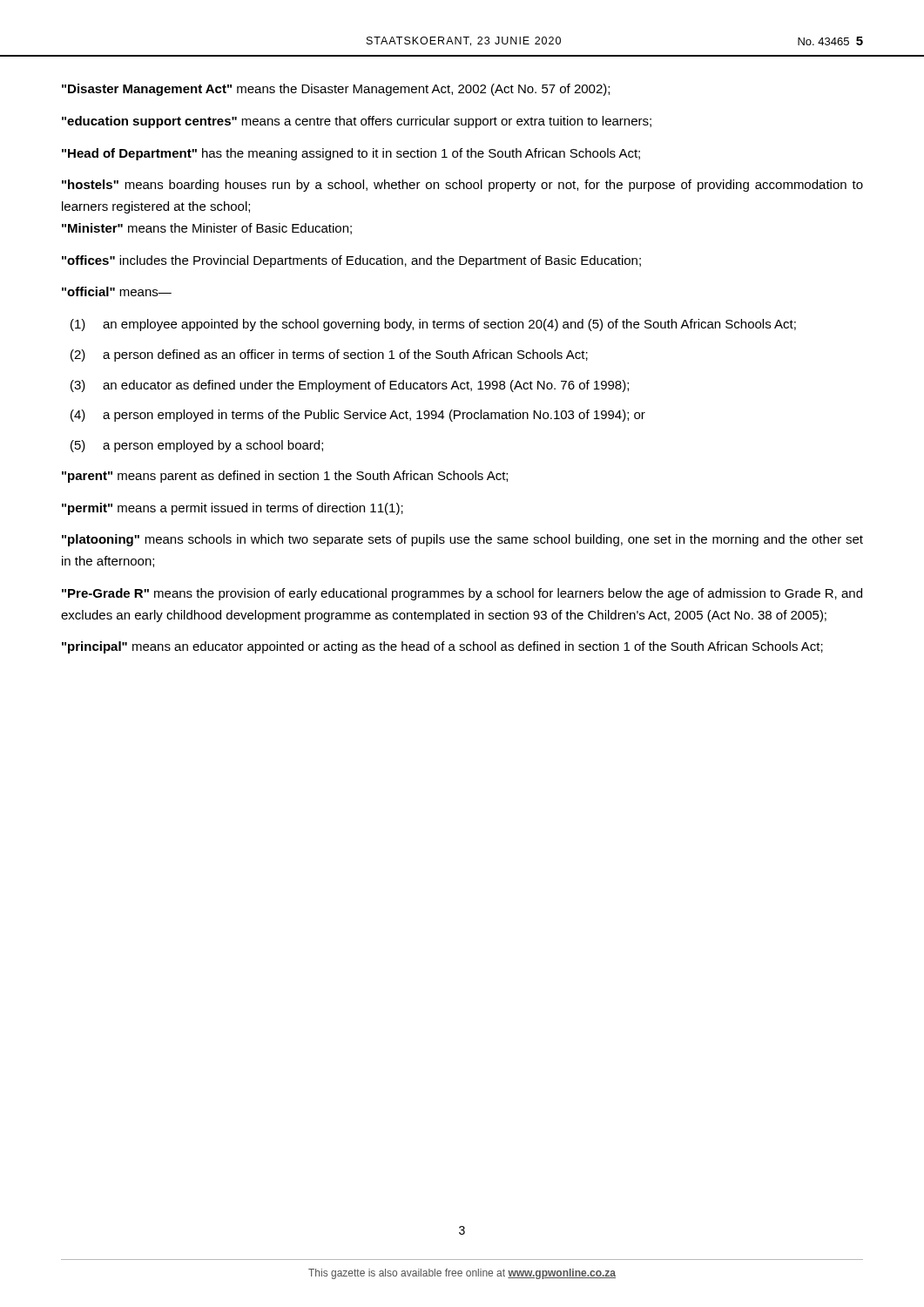Point to the block starting ""Disaster Management Act" means"
Screen dimensions: 1307x924
(336, 88)
